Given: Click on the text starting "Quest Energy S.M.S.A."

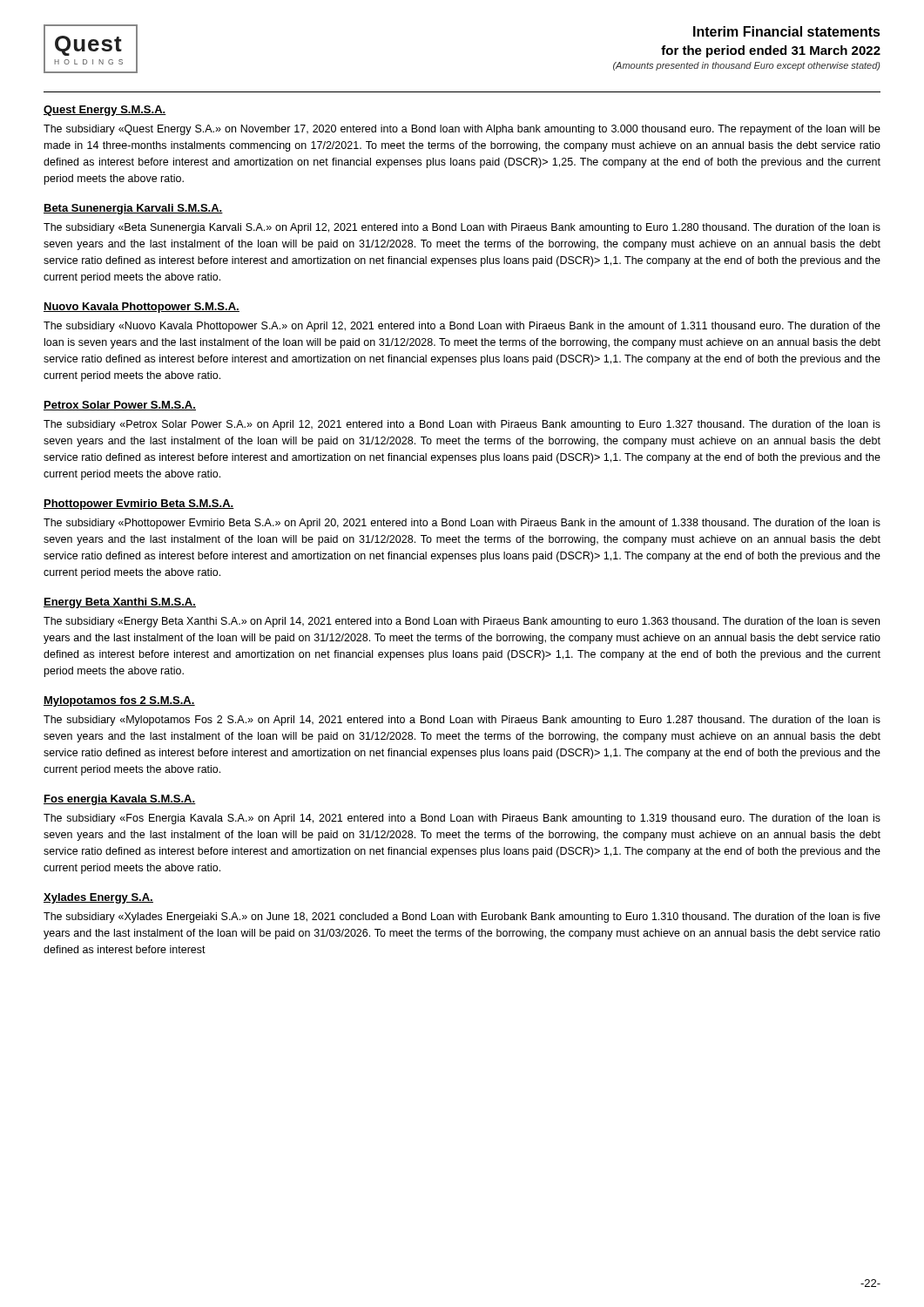Looking at the screenshot, I should coord(105,109).
